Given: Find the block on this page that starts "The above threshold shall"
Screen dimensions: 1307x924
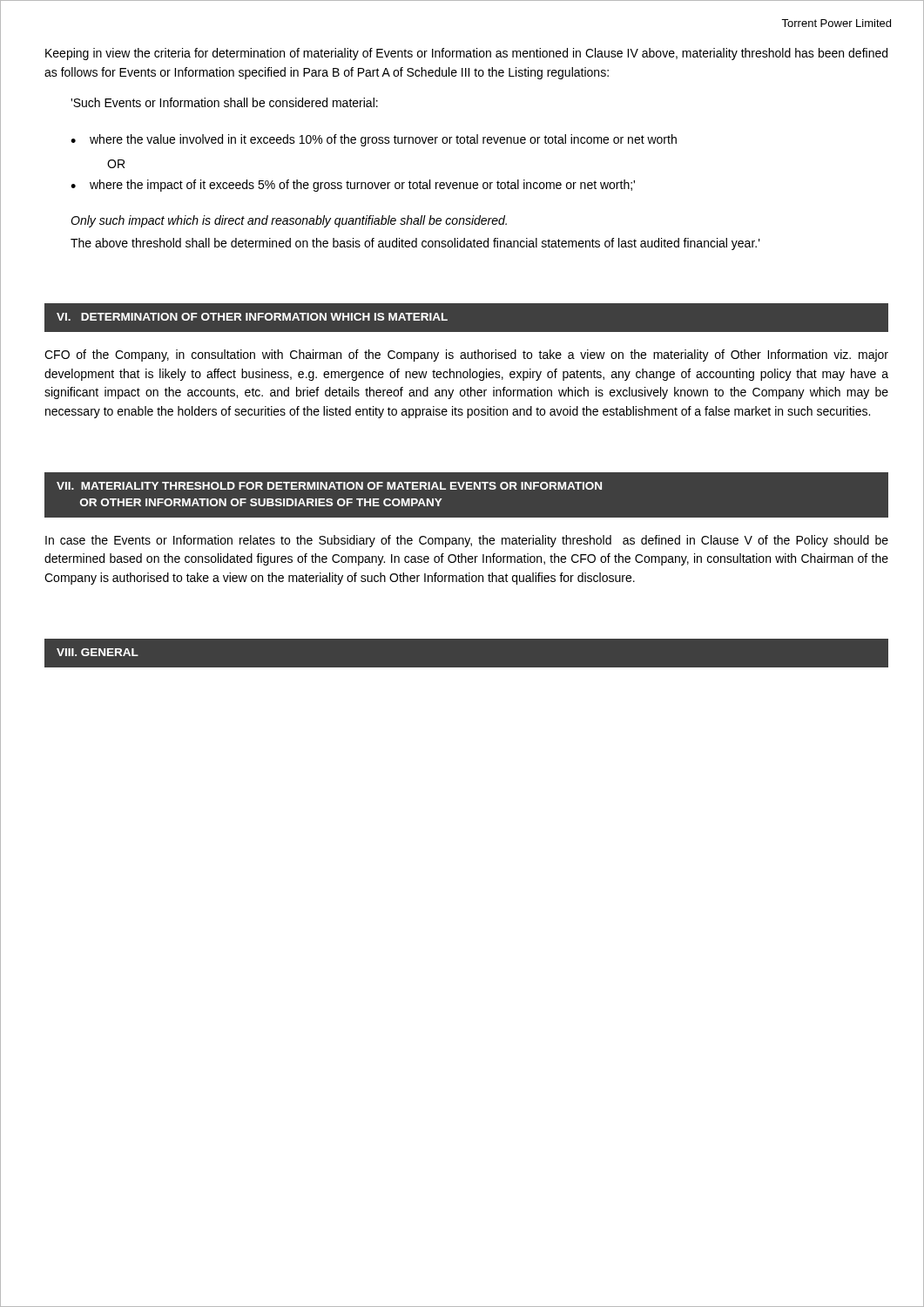Looking at the screenshot, I should pyautogui.click(x=415, y=243).
